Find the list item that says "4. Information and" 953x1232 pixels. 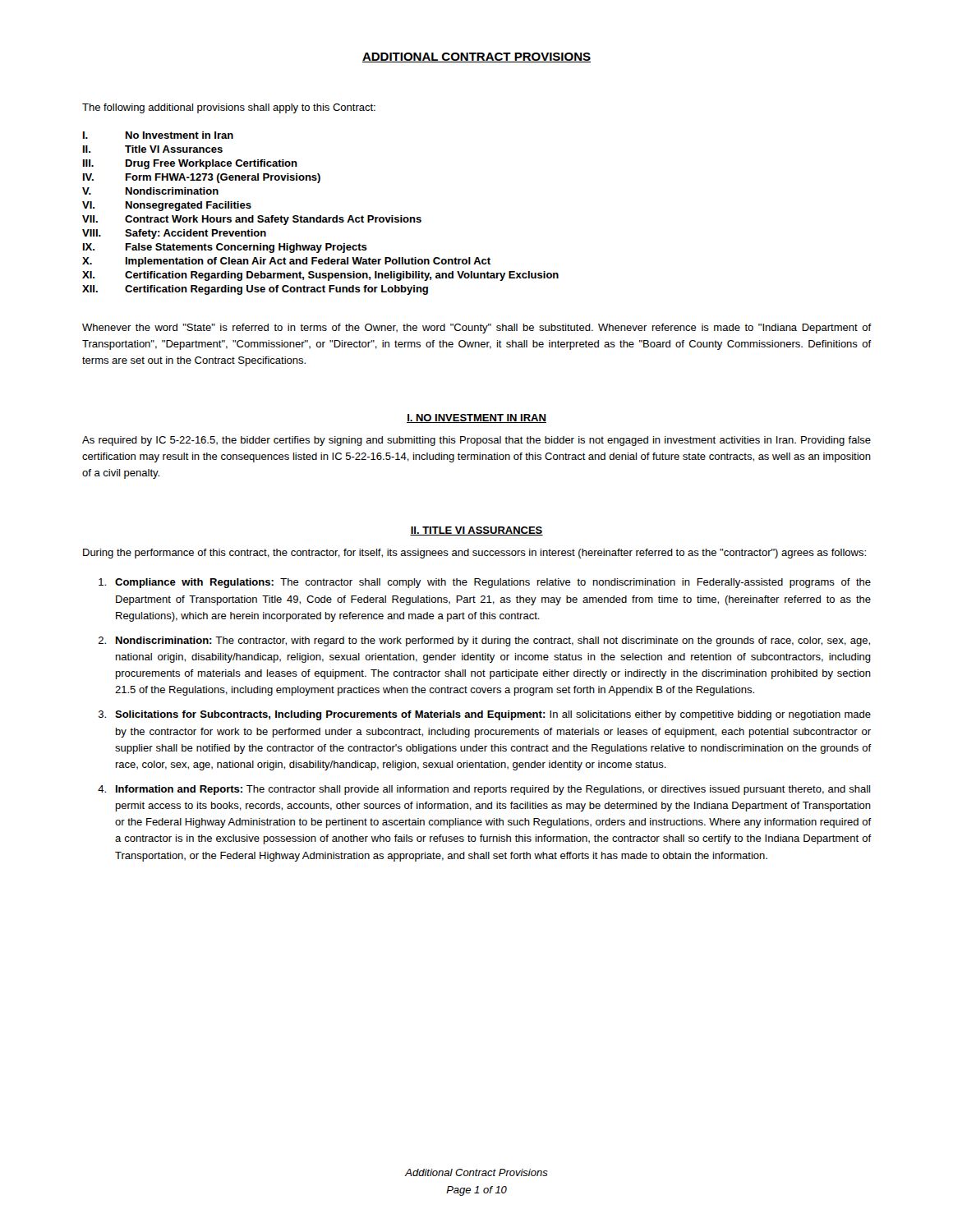coord(476,822)
